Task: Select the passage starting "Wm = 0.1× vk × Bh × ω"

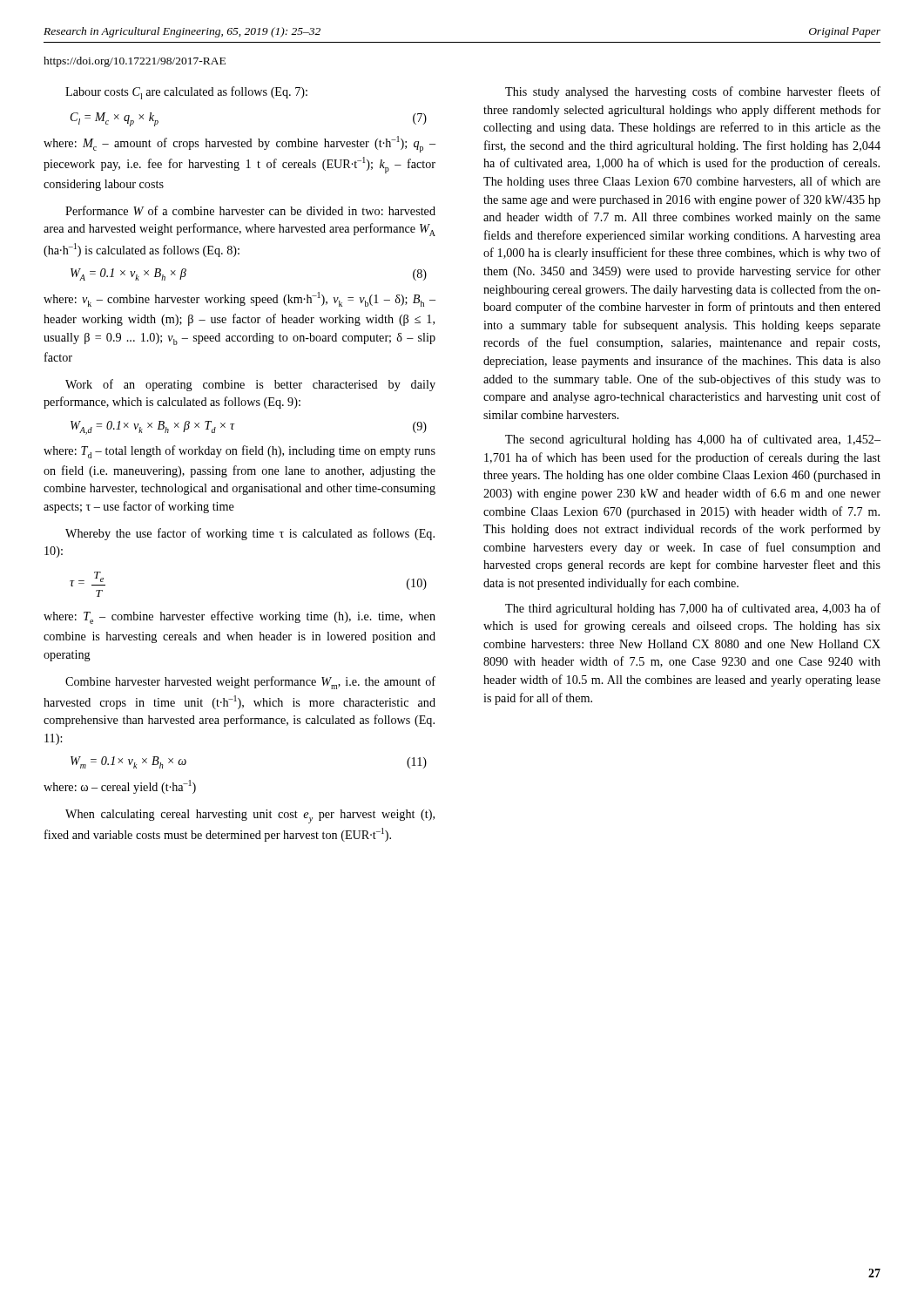Action: pos(132,762)
